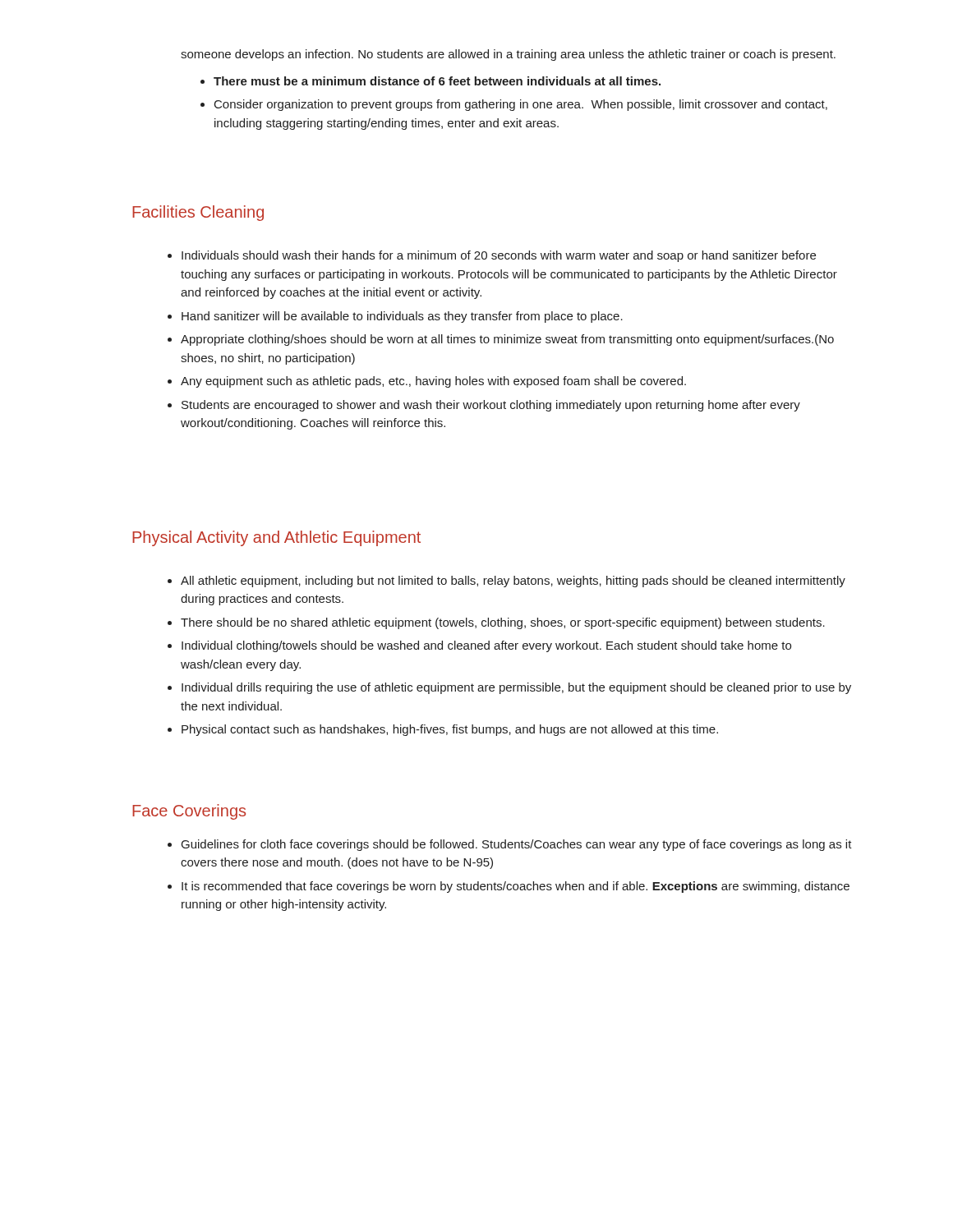Screen dimensions: 1232x953
Task: Click on the element starting "Any equipment such as athletic pads, etc., having"
Action: click(x=434, y=381)
